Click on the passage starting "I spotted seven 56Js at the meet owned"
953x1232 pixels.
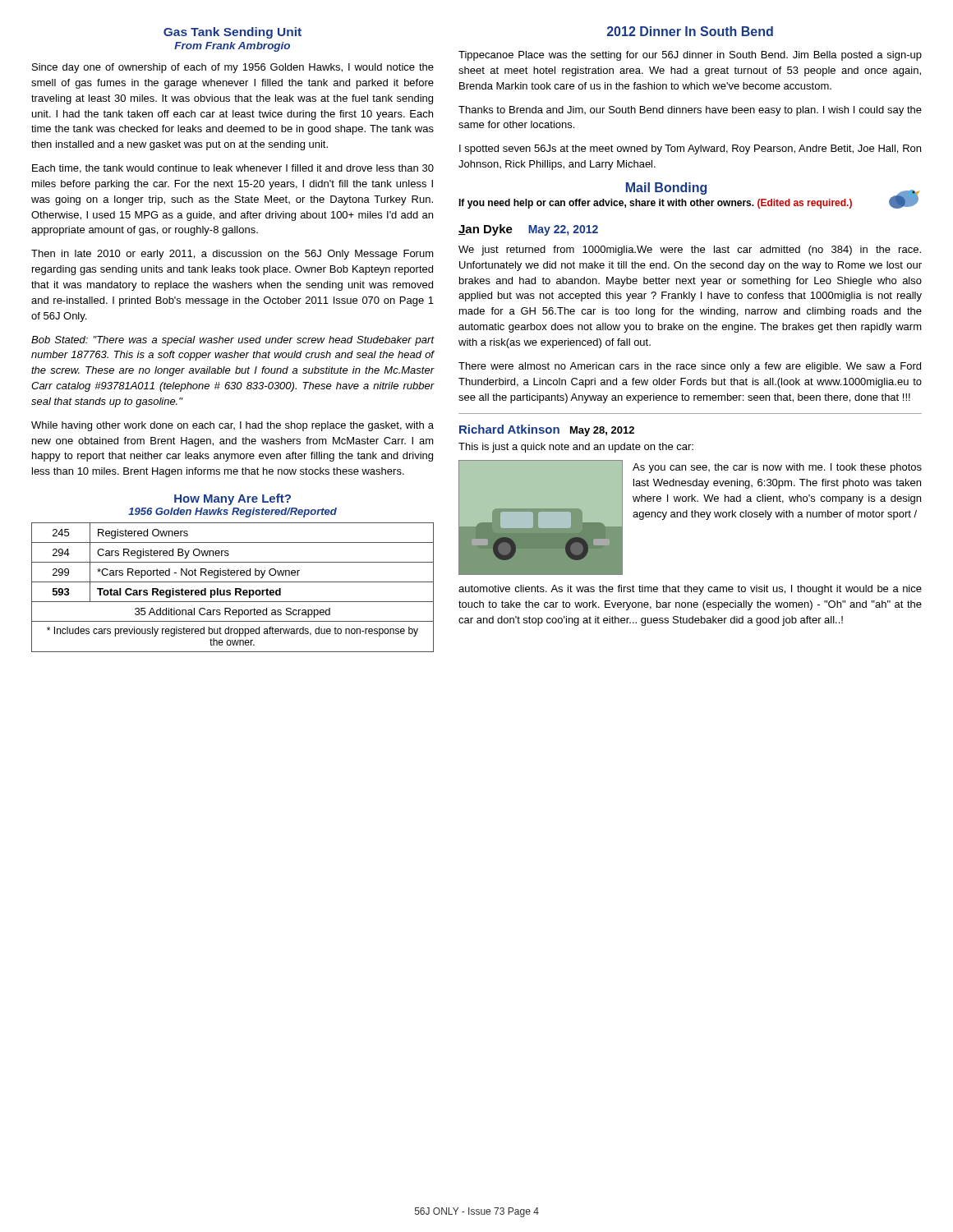point(690,156)
